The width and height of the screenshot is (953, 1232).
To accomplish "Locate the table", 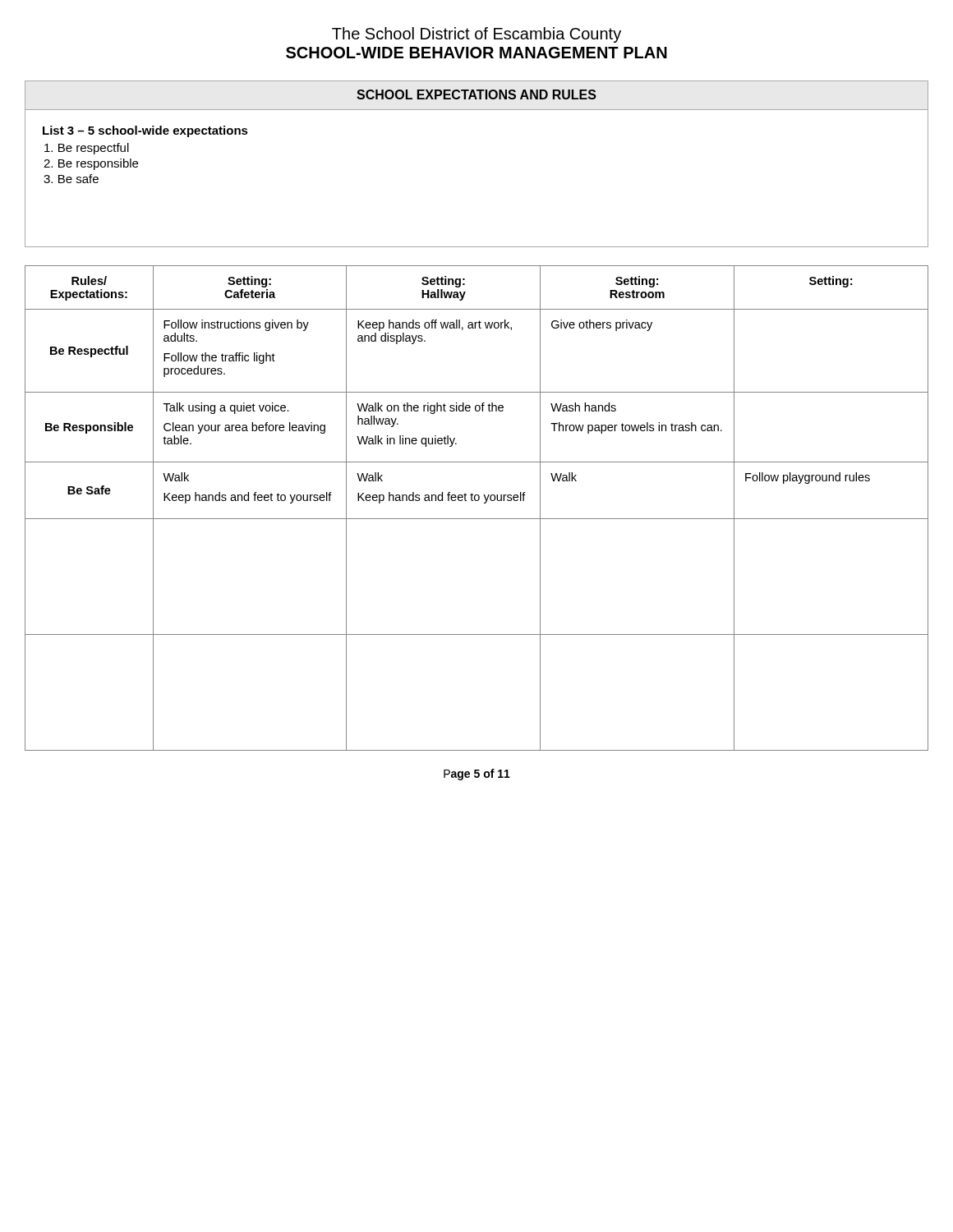I will coord(476,508).
